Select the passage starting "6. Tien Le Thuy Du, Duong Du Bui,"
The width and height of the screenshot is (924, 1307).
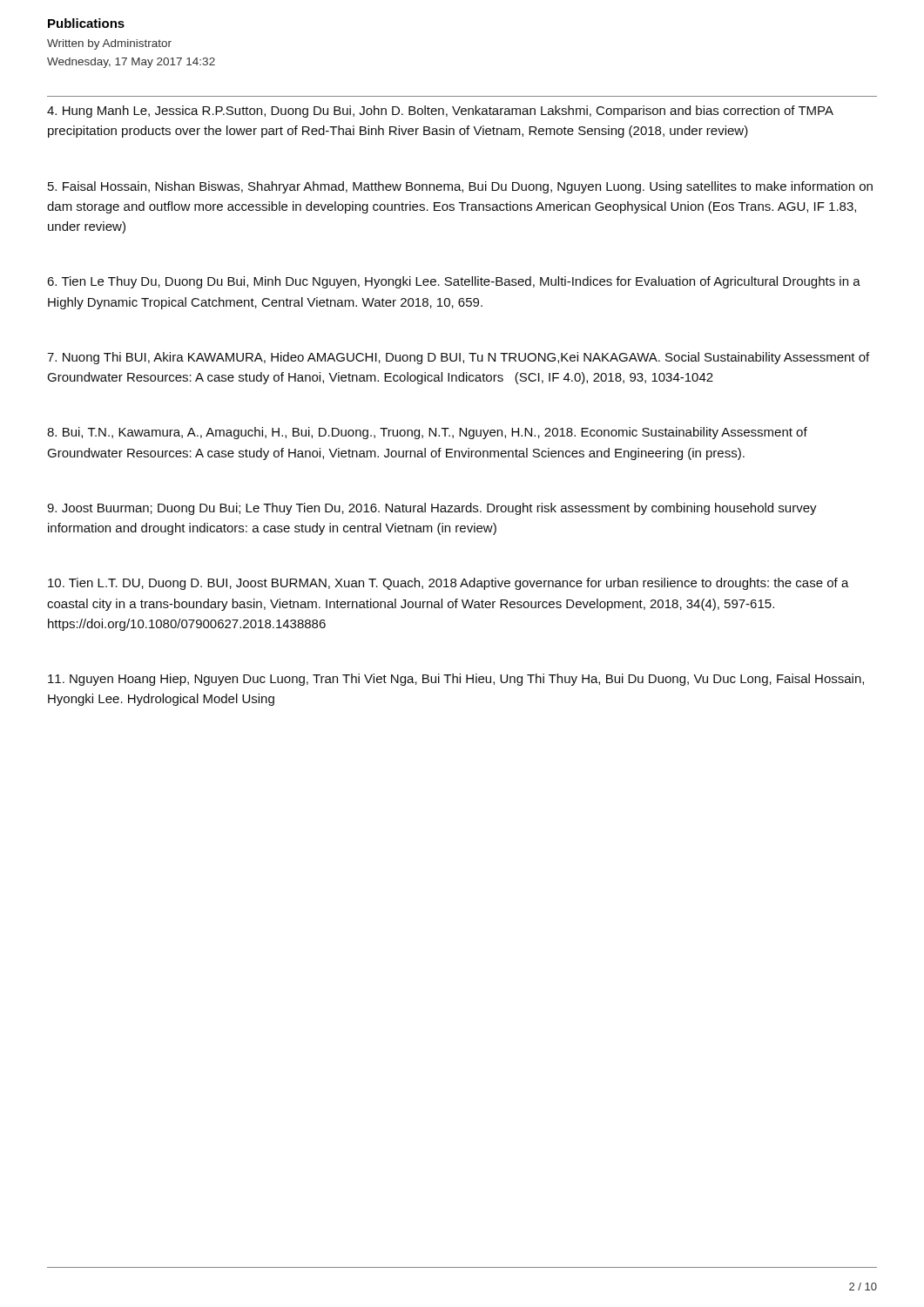(x=454, y=291)
